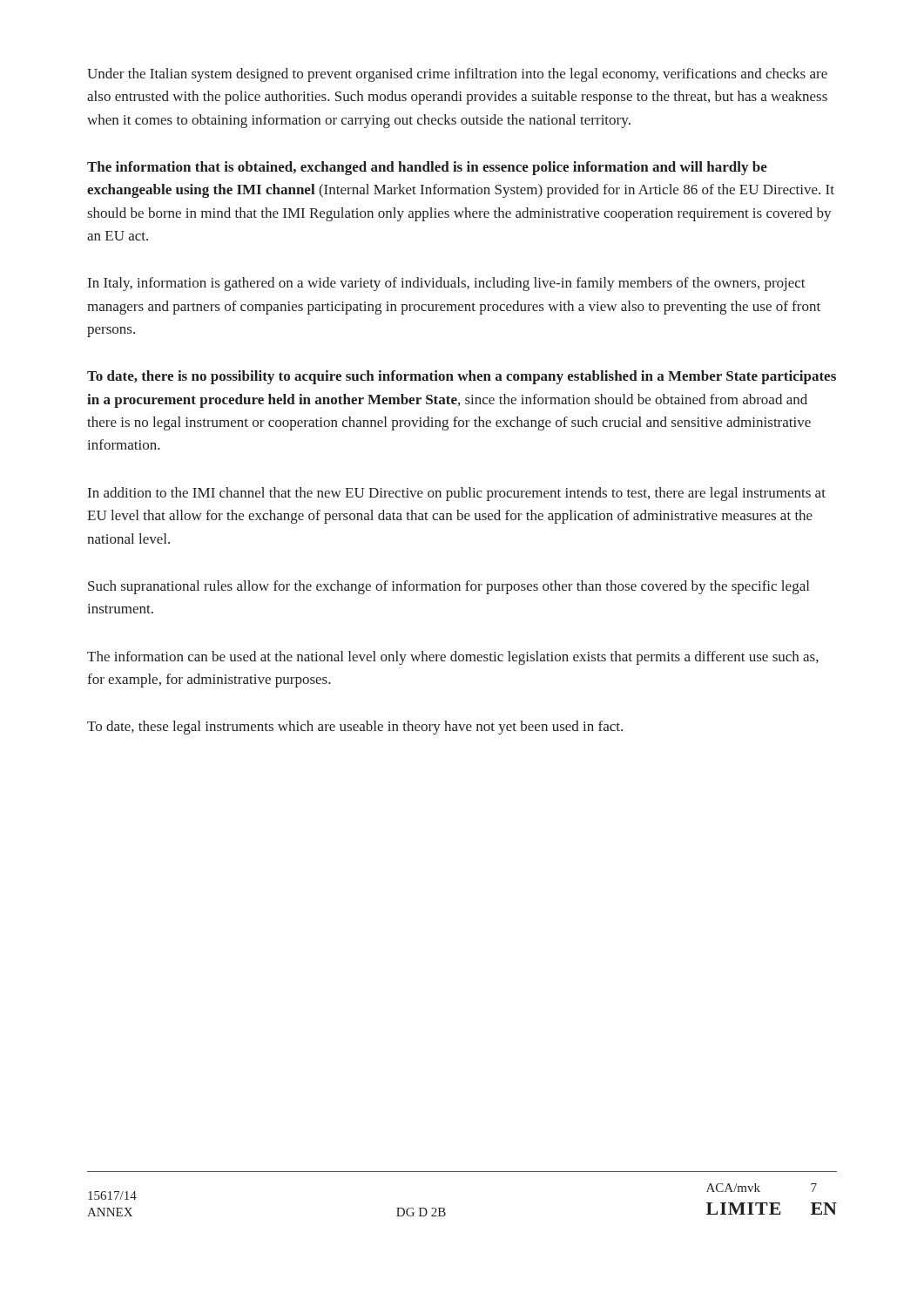Find the text block containing "To date, there"
The height and width of the screenshot is (1307, 924).
[x=462, y=411]
